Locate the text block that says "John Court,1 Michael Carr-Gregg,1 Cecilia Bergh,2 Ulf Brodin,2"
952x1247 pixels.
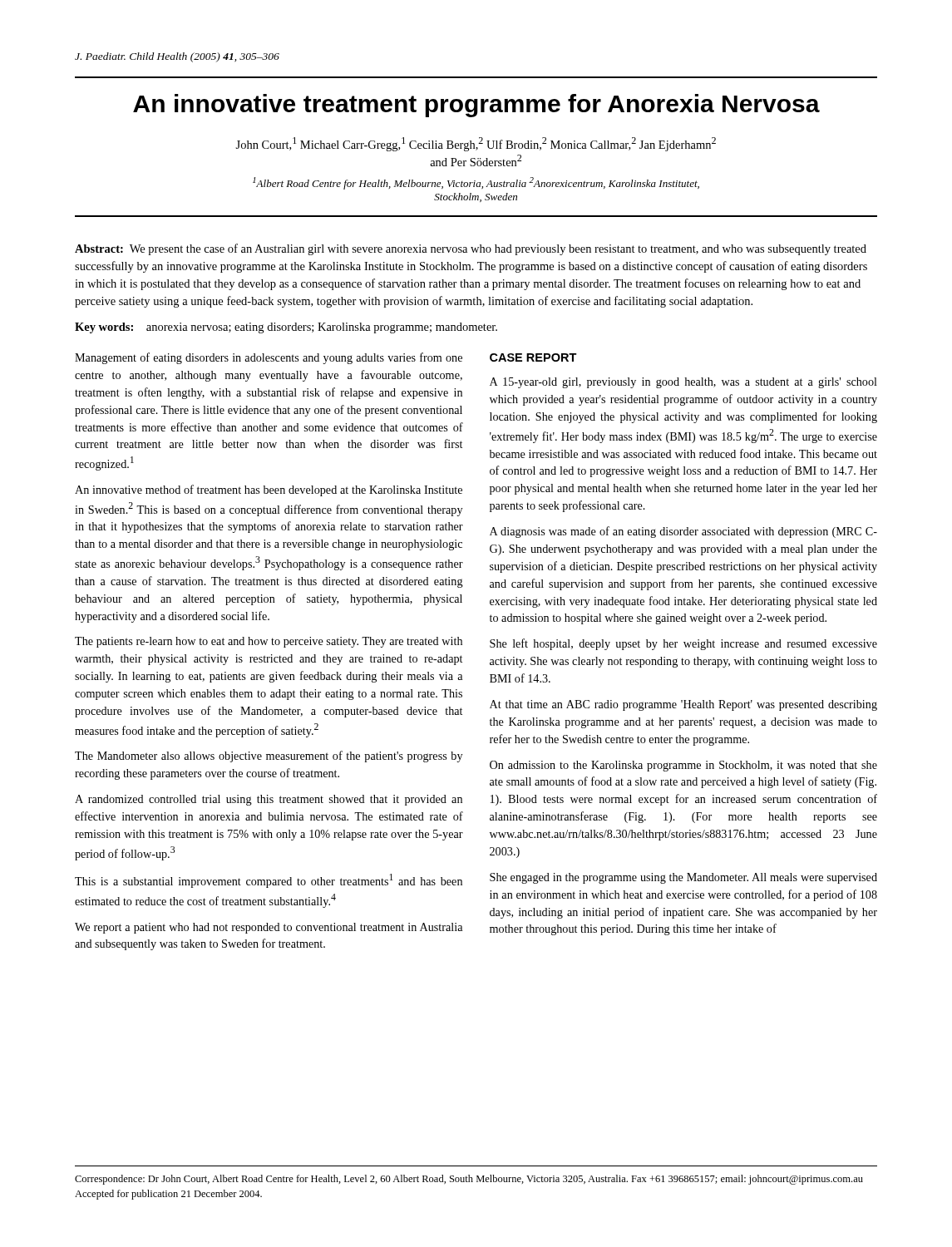[476, 152]
